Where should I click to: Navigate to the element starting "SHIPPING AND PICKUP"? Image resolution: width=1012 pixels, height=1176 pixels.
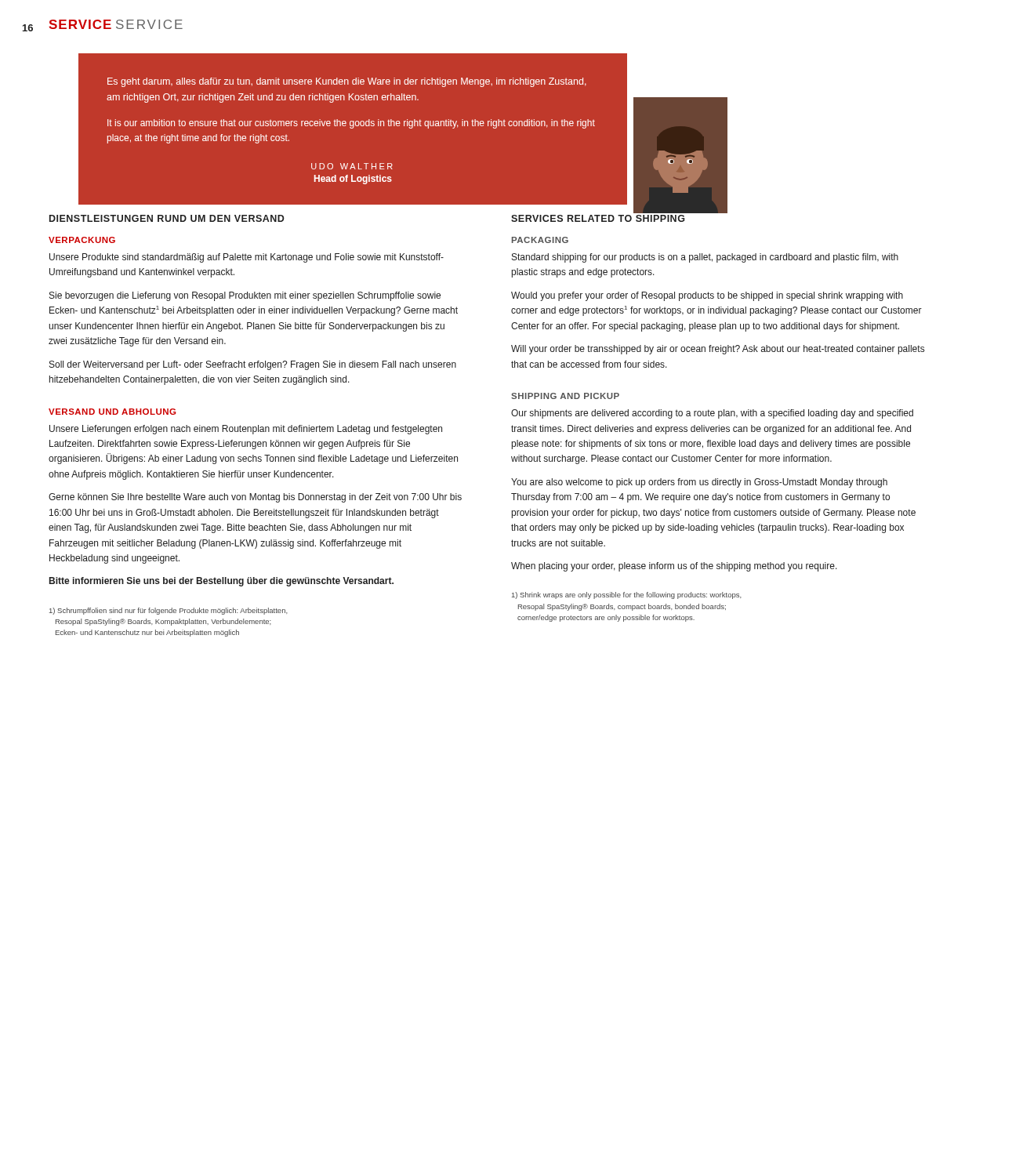tap(565, 396)
